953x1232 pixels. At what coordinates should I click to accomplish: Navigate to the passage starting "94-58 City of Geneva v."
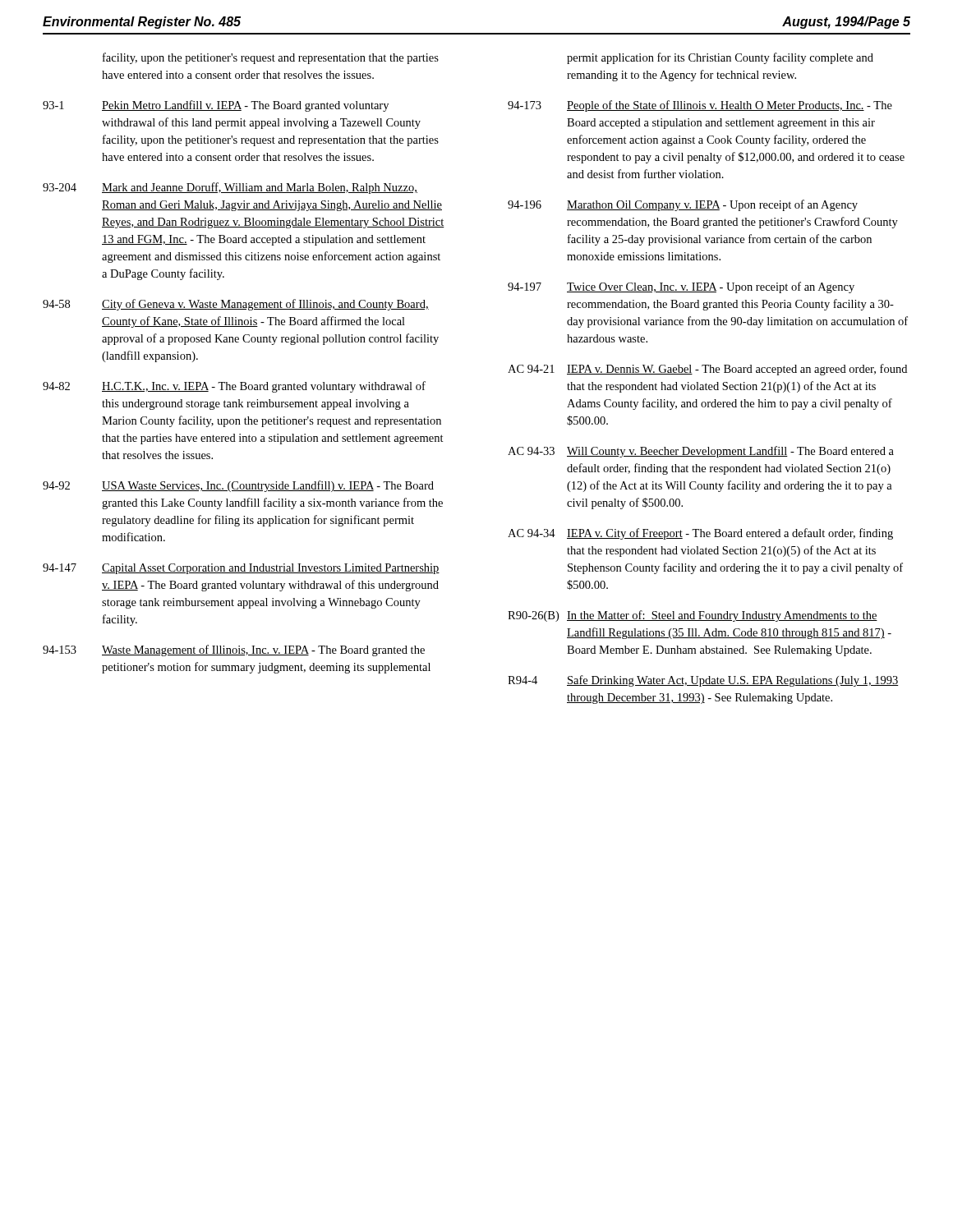click(244, 330)
